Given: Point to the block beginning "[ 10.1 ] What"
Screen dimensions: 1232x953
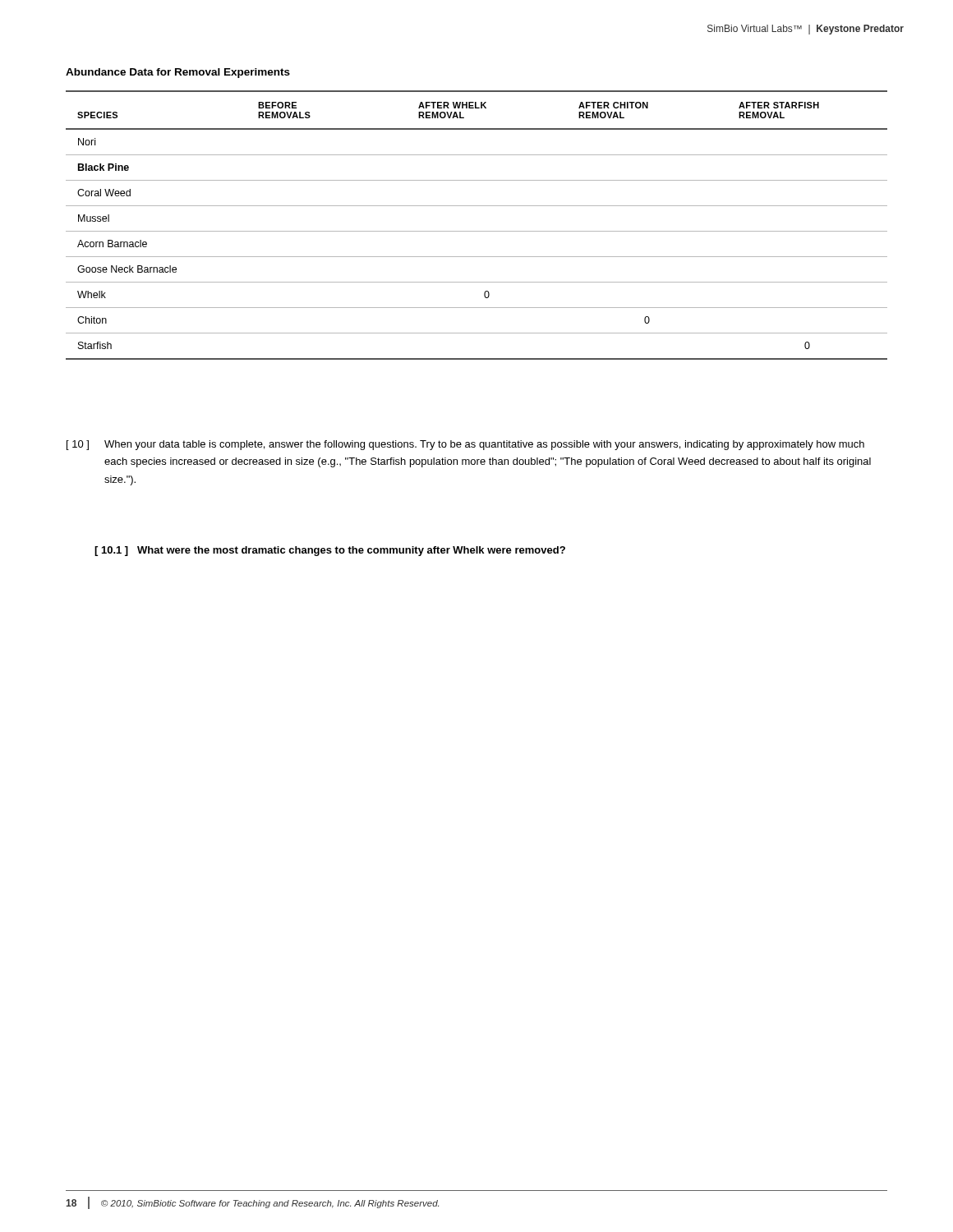Looking at the screenshot, I should point(330,550).
